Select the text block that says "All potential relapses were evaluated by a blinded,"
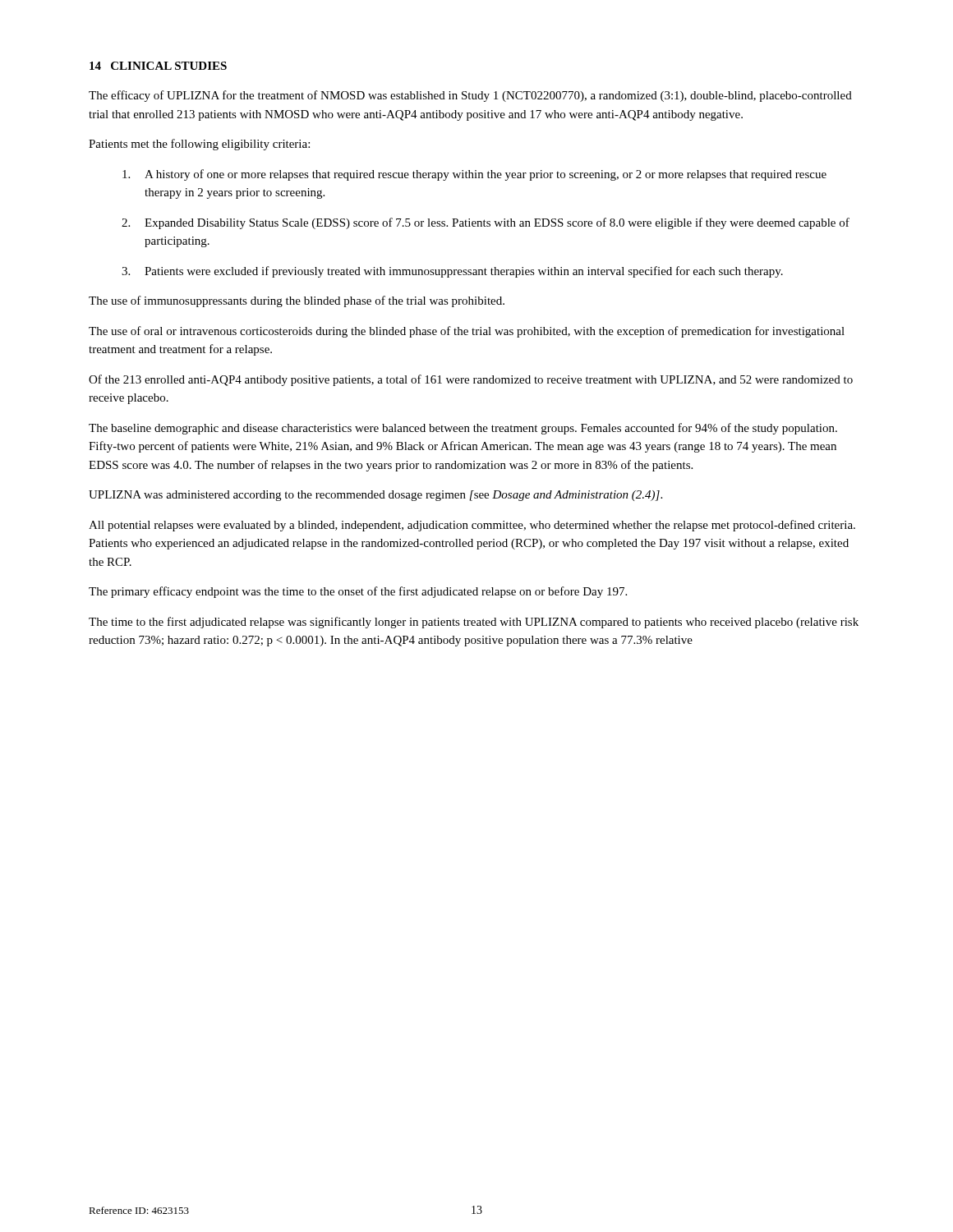 [472, 543]
